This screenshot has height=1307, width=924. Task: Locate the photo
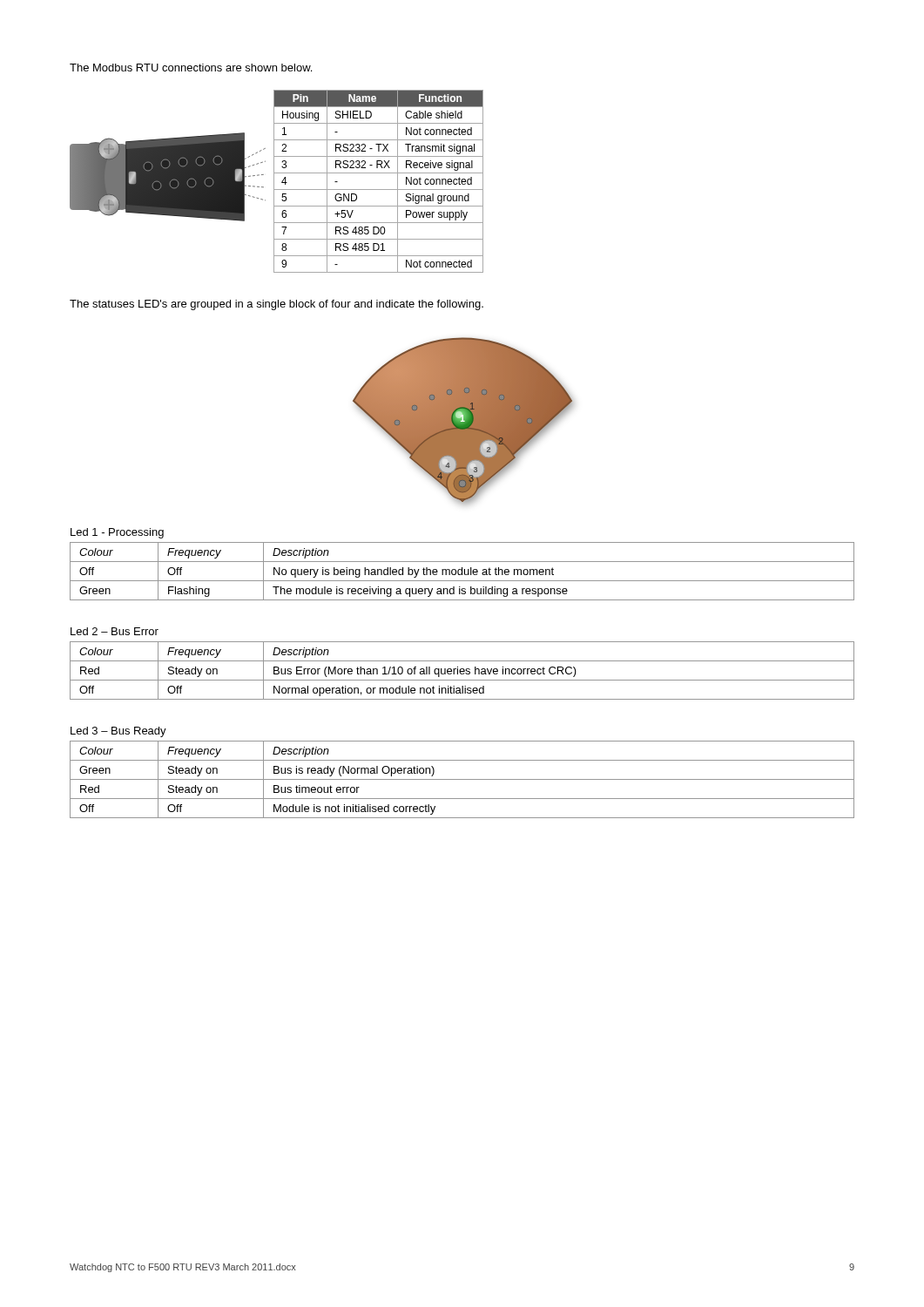462,424
